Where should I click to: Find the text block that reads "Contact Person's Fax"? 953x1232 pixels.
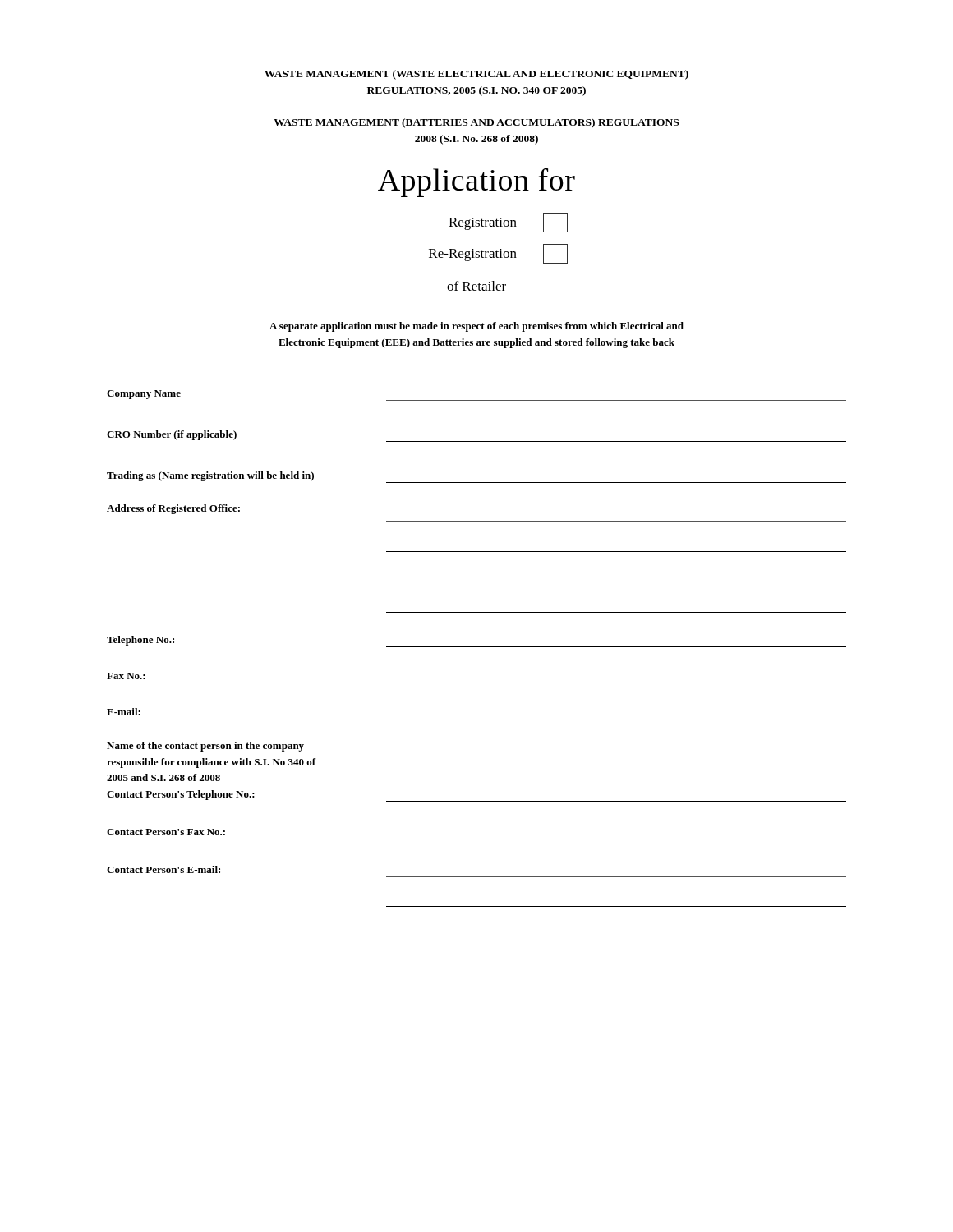(x=476, y=832)
